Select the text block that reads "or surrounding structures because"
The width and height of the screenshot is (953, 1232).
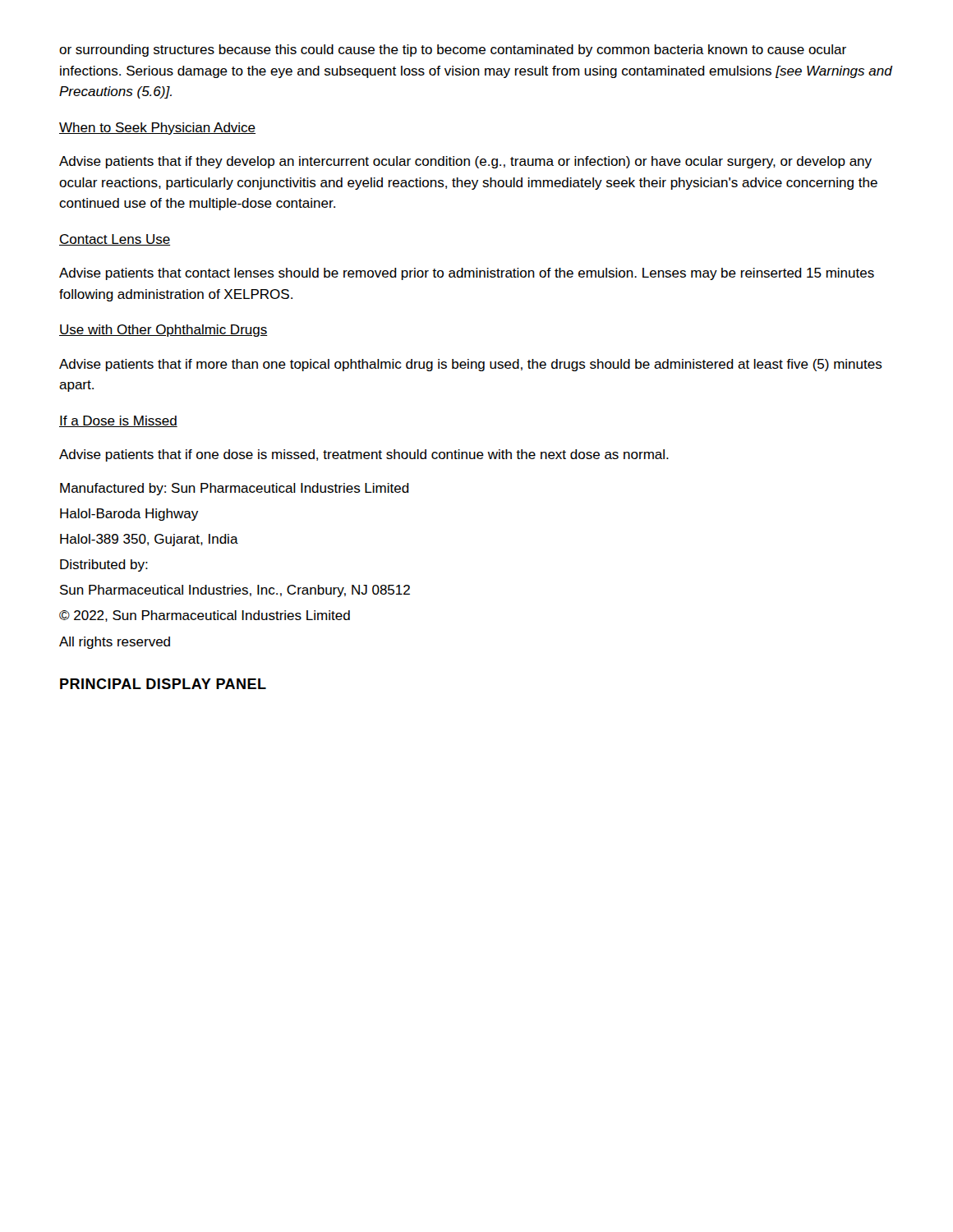tap(476, 71)
